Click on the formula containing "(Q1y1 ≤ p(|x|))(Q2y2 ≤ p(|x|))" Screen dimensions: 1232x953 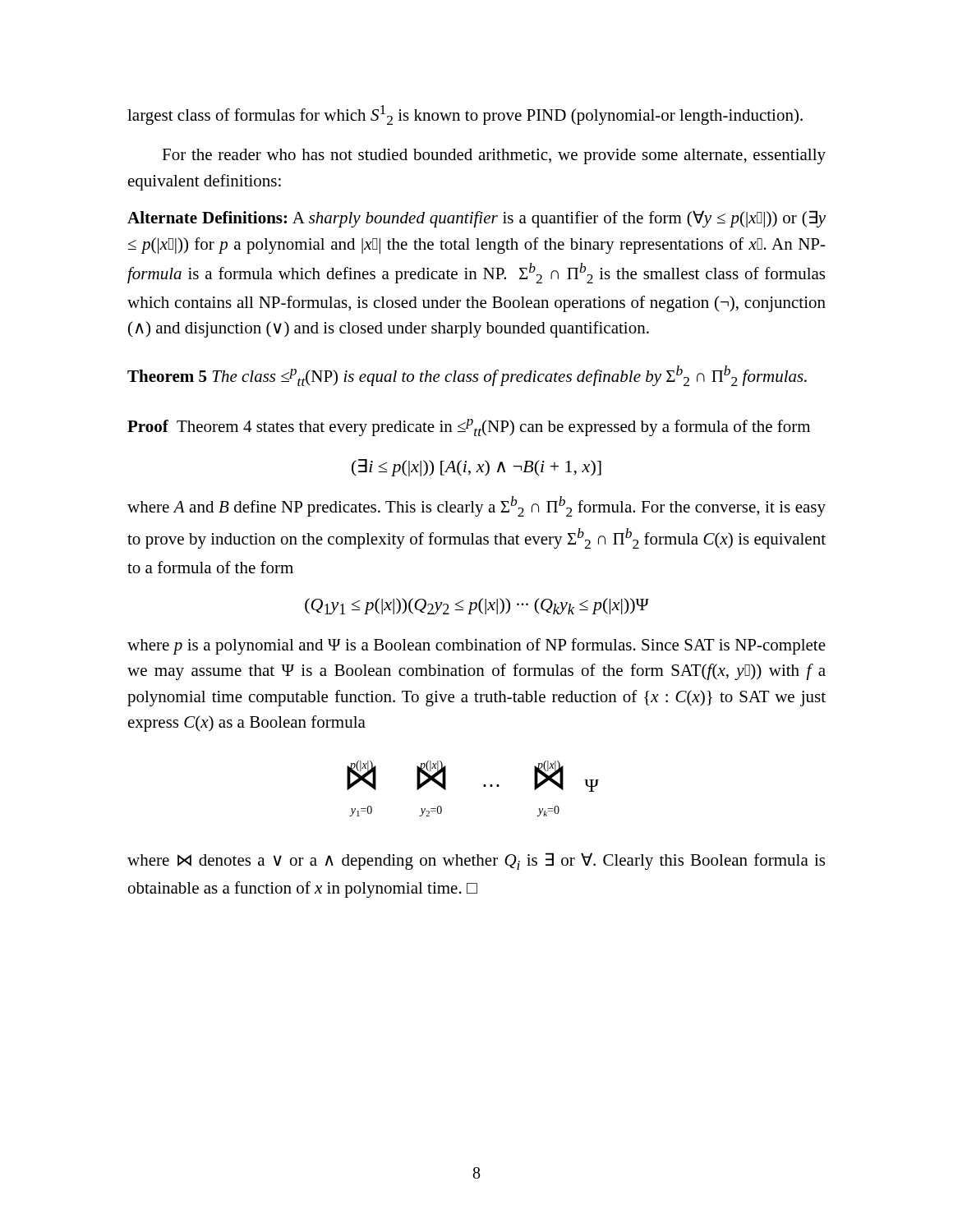tap(476, 606)
